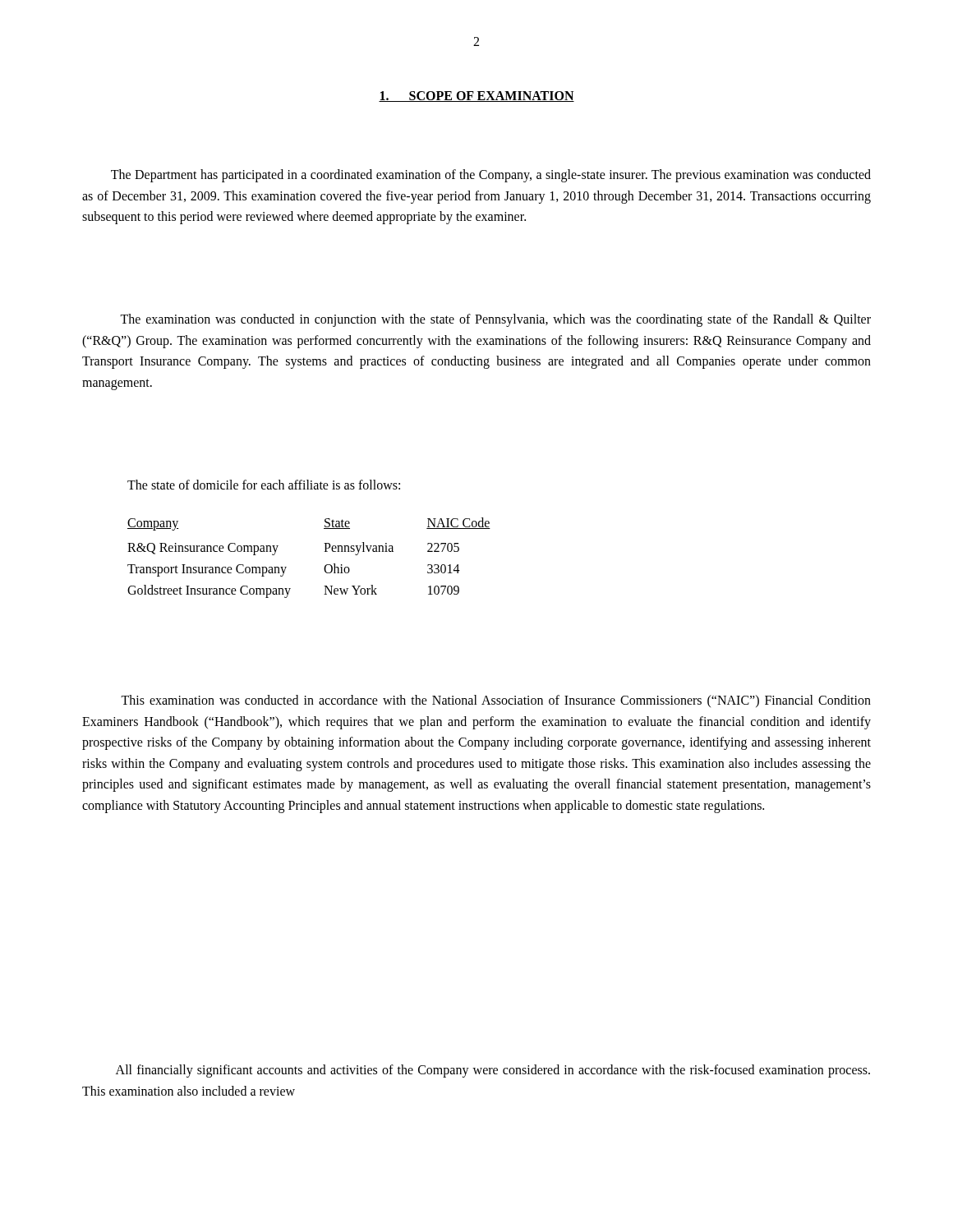
Task: Point to "1. SCOPE OF EXAMINATION"
Action: click(x=476, y=96)
